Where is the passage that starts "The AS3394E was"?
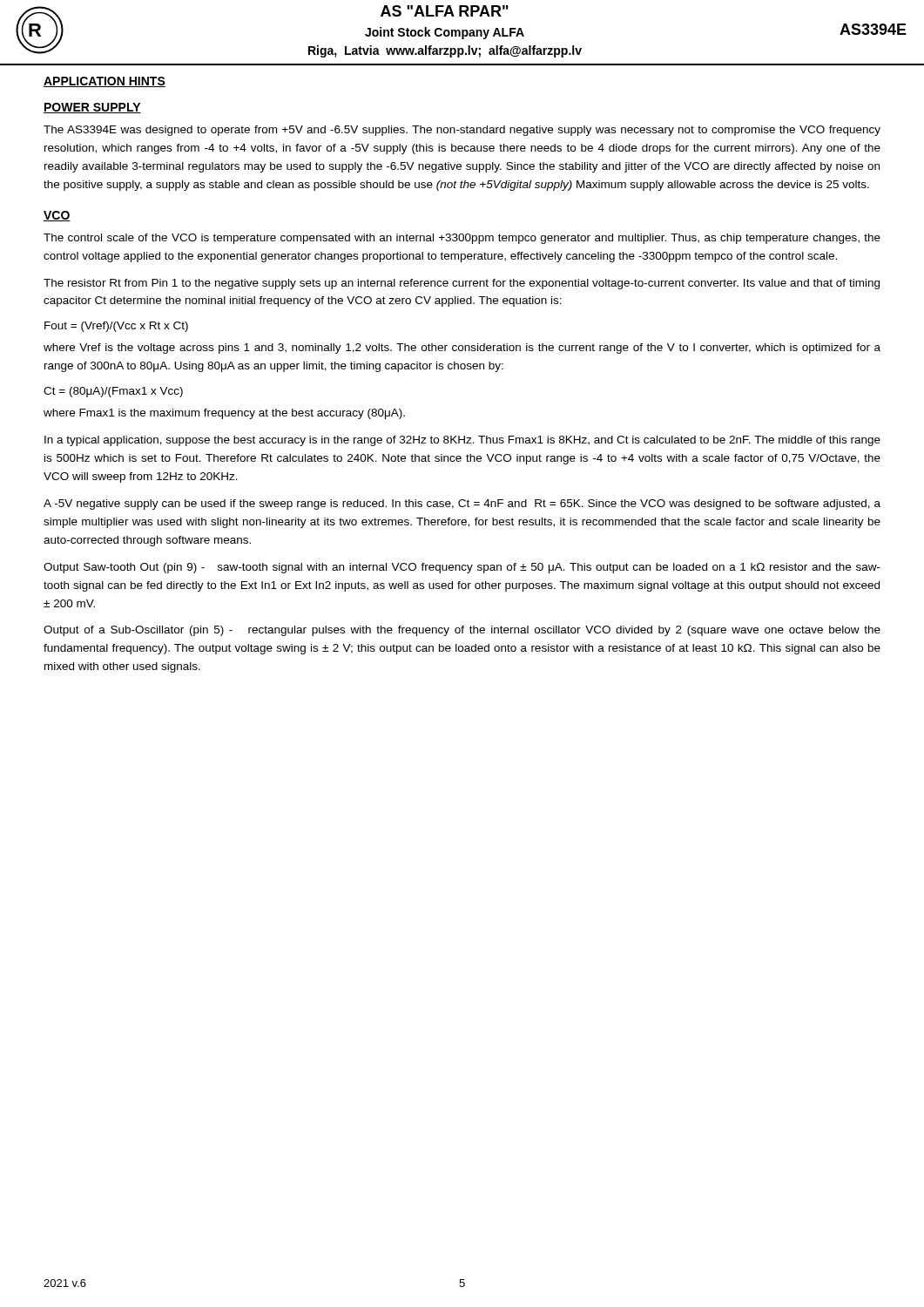Image resolution: width=924 pixels, height=1307 pixels. pyautogui.click(x=462, y=157)
